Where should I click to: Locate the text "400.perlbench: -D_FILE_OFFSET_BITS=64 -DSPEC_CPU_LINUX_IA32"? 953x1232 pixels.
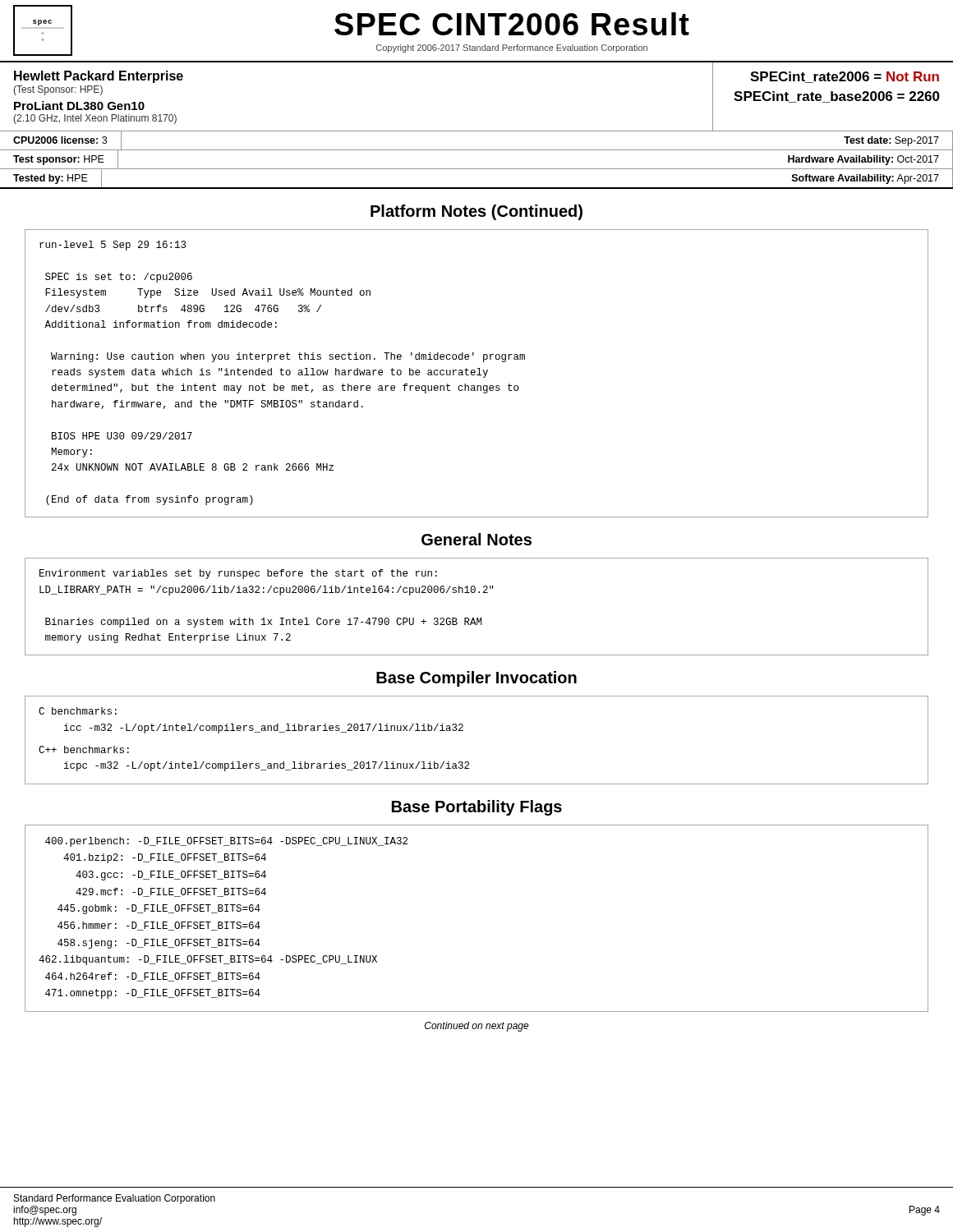click(223, 842)
